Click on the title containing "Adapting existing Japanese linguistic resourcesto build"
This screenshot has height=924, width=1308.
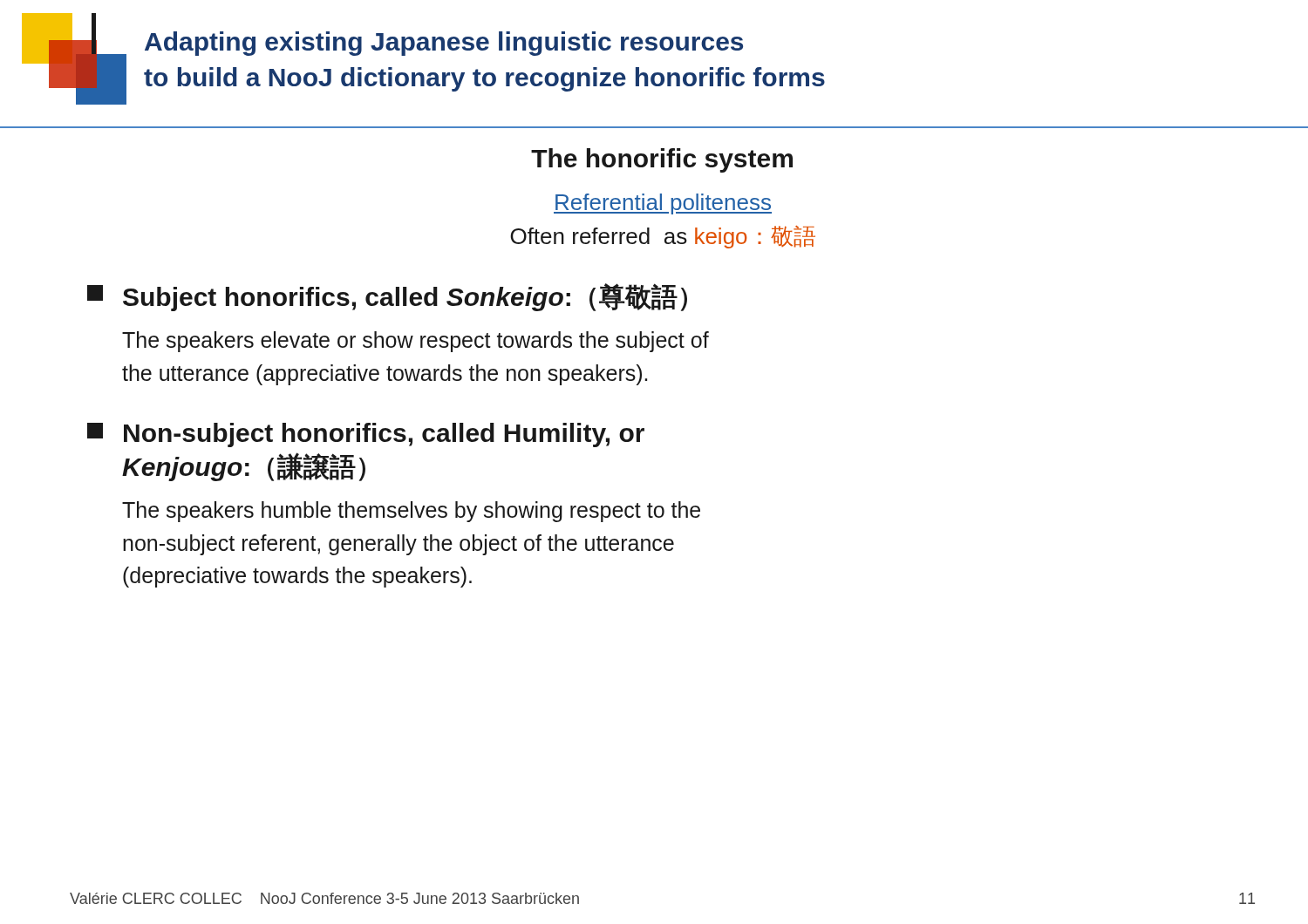pyautogui.click(x=485, y=59)
